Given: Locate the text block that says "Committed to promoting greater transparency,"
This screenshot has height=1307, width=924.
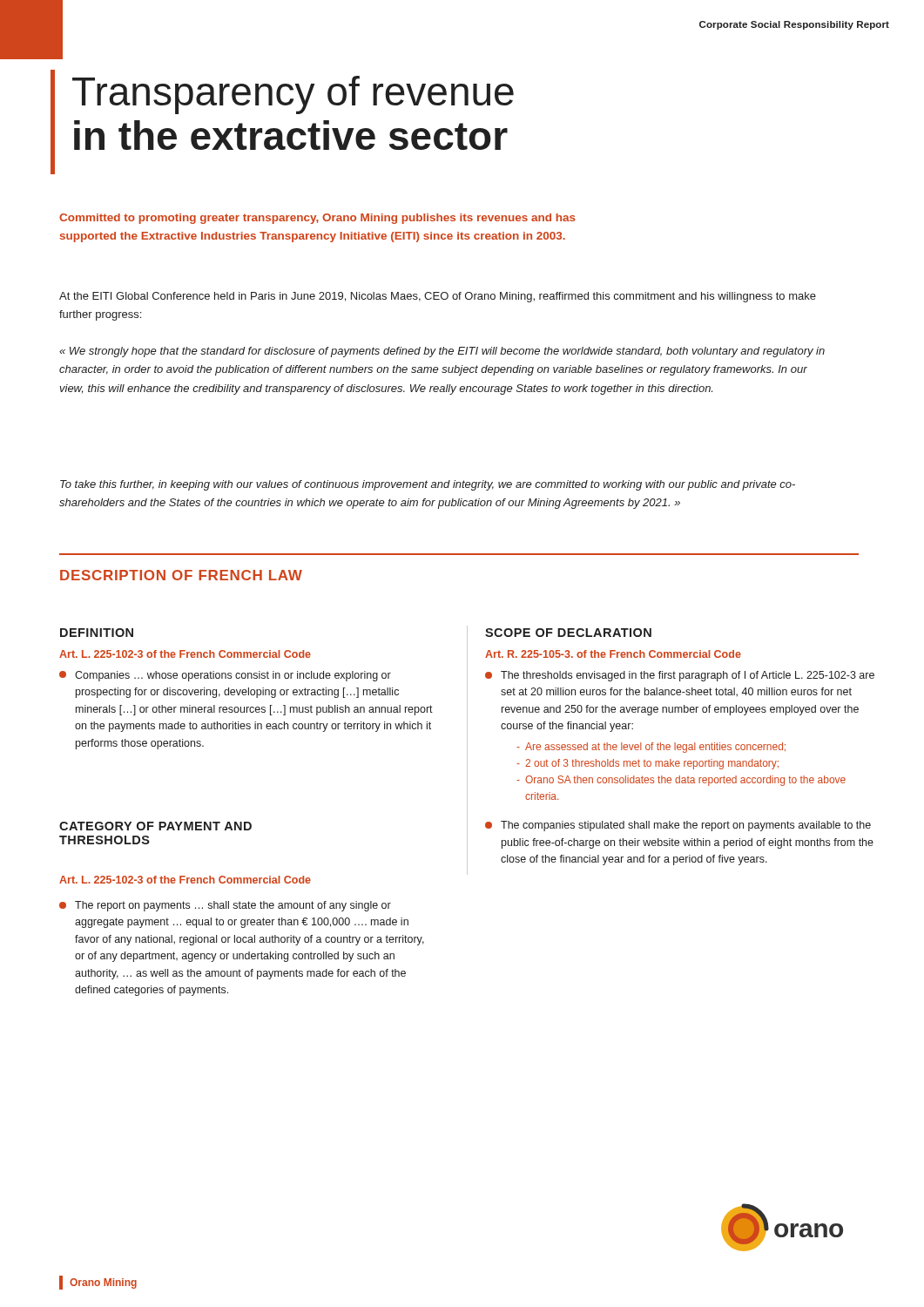Looking at the screenshot, I should (317, 227).
